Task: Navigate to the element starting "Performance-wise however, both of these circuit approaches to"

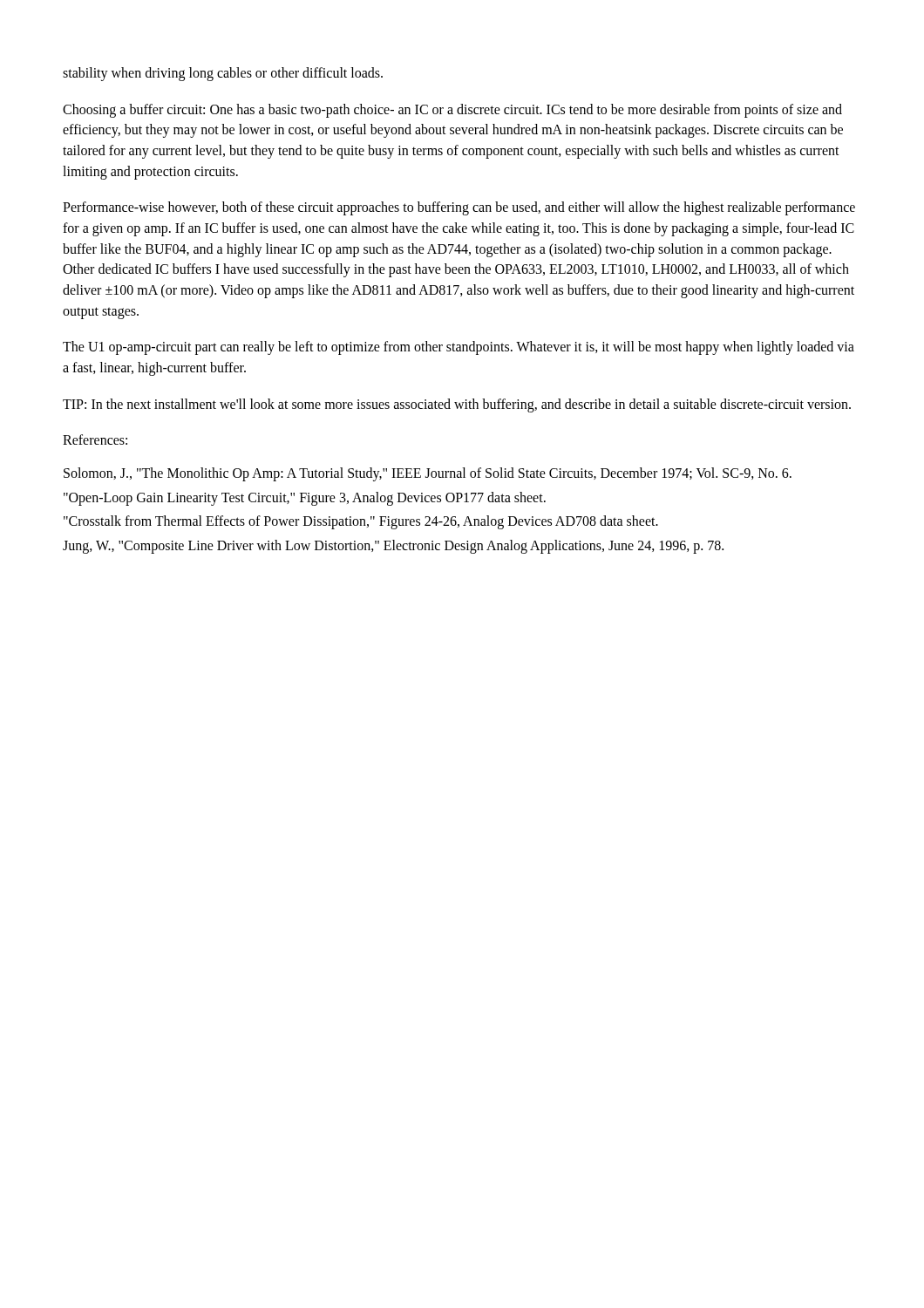Action: click(x=462, y=259)
